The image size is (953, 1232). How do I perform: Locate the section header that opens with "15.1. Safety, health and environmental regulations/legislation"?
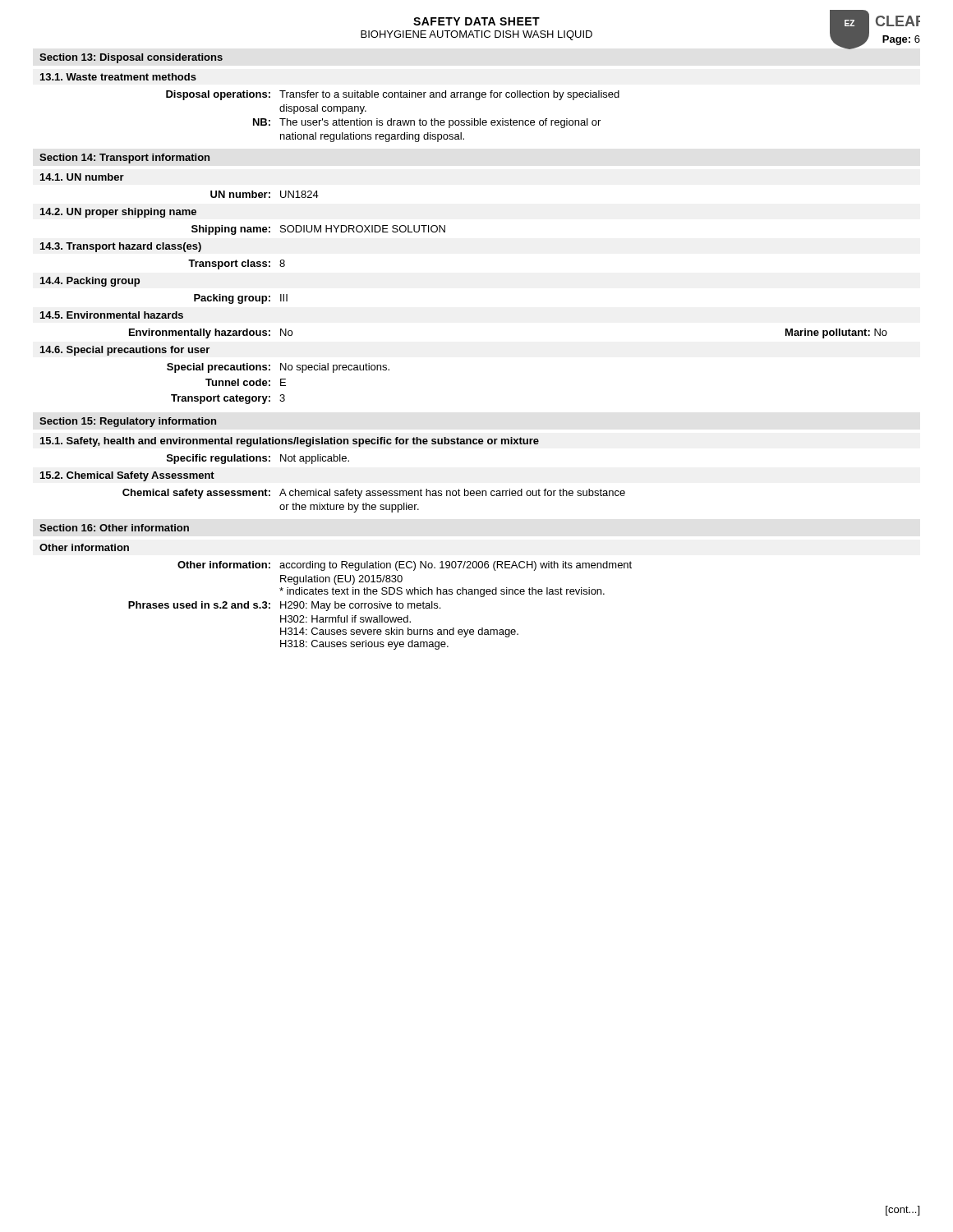coord(289,441)
